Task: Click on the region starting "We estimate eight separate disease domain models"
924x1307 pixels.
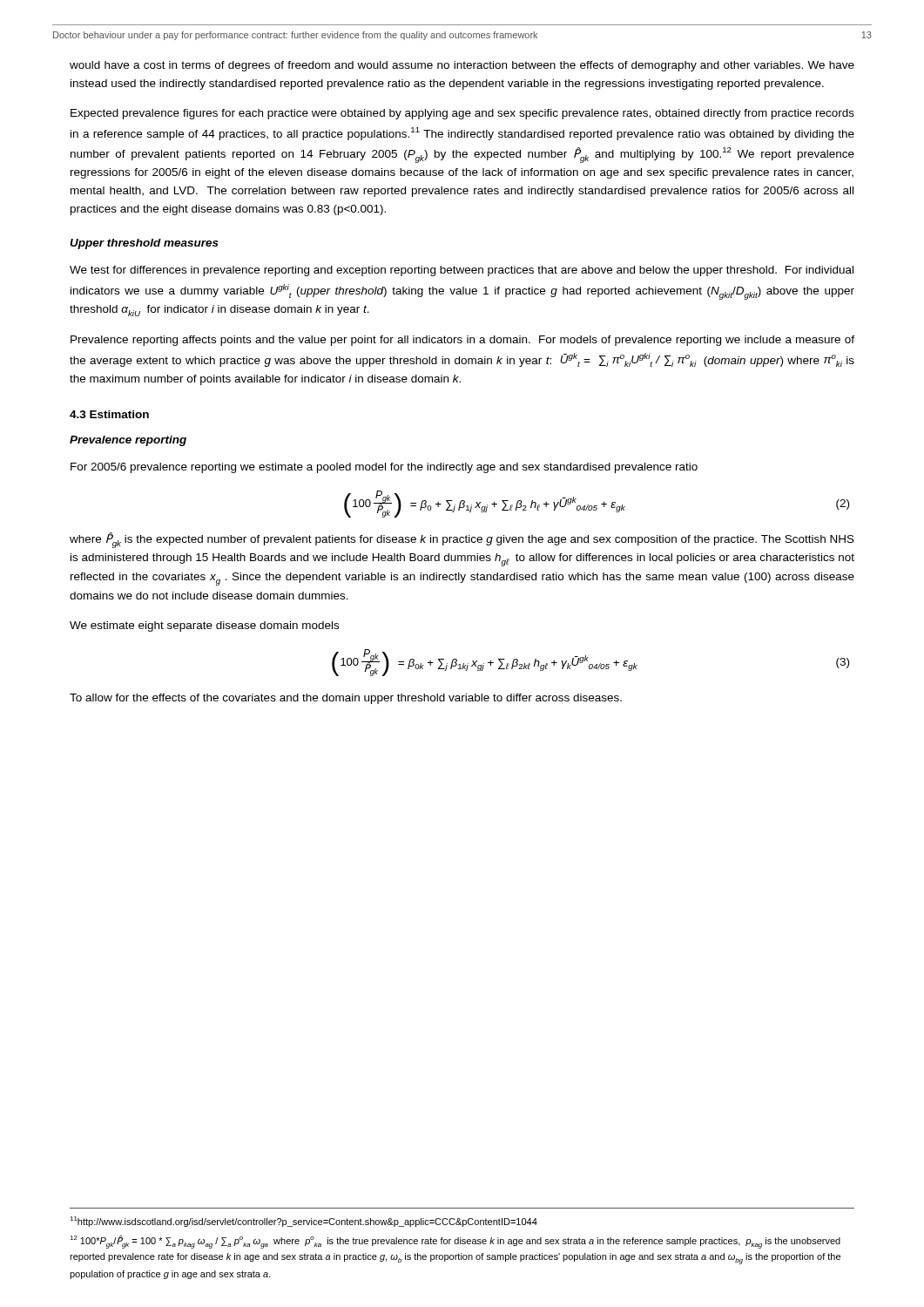Action: click(204, 626)
